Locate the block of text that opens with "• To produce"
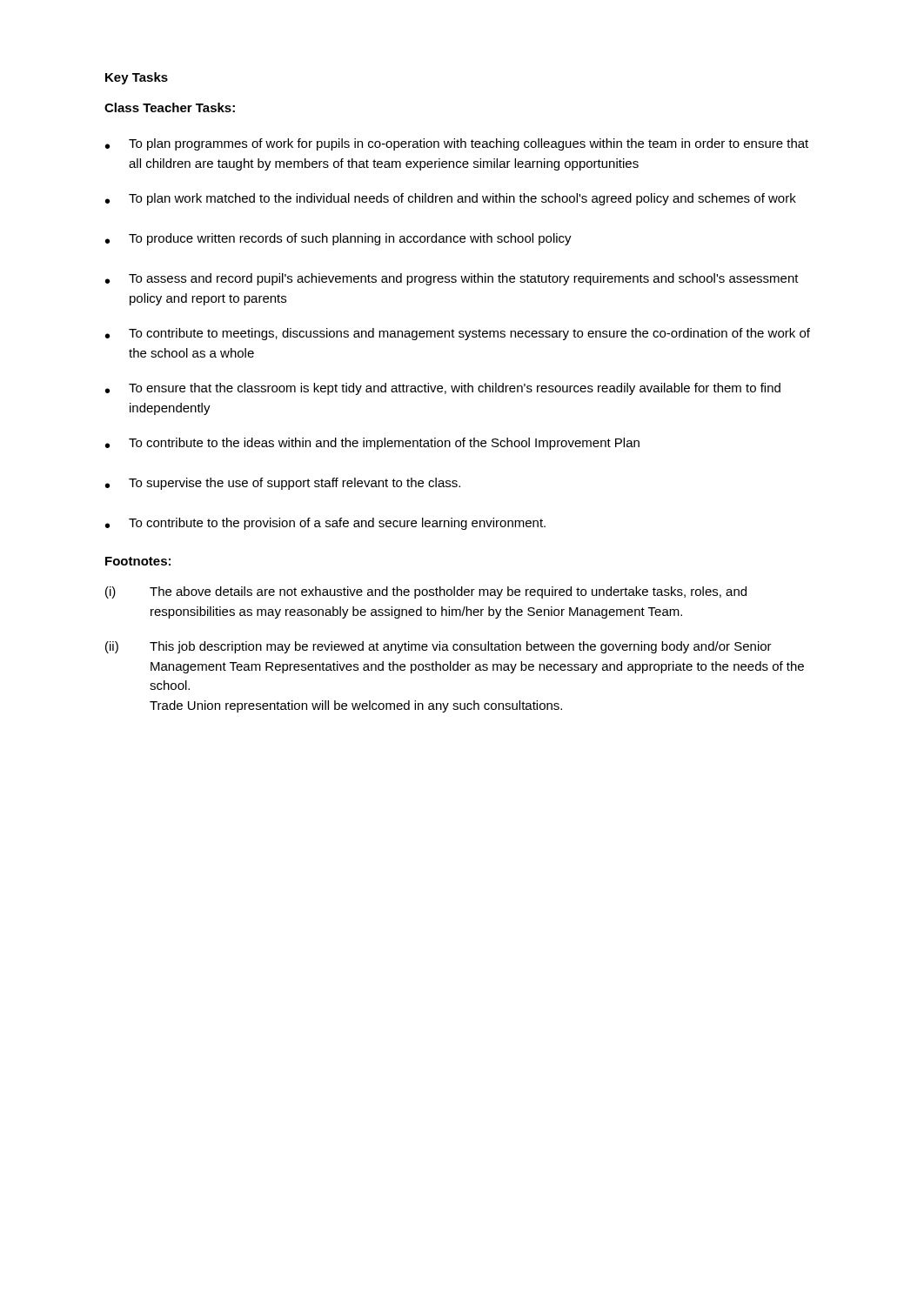This screenshot has height=1305, width=924. 462,241
